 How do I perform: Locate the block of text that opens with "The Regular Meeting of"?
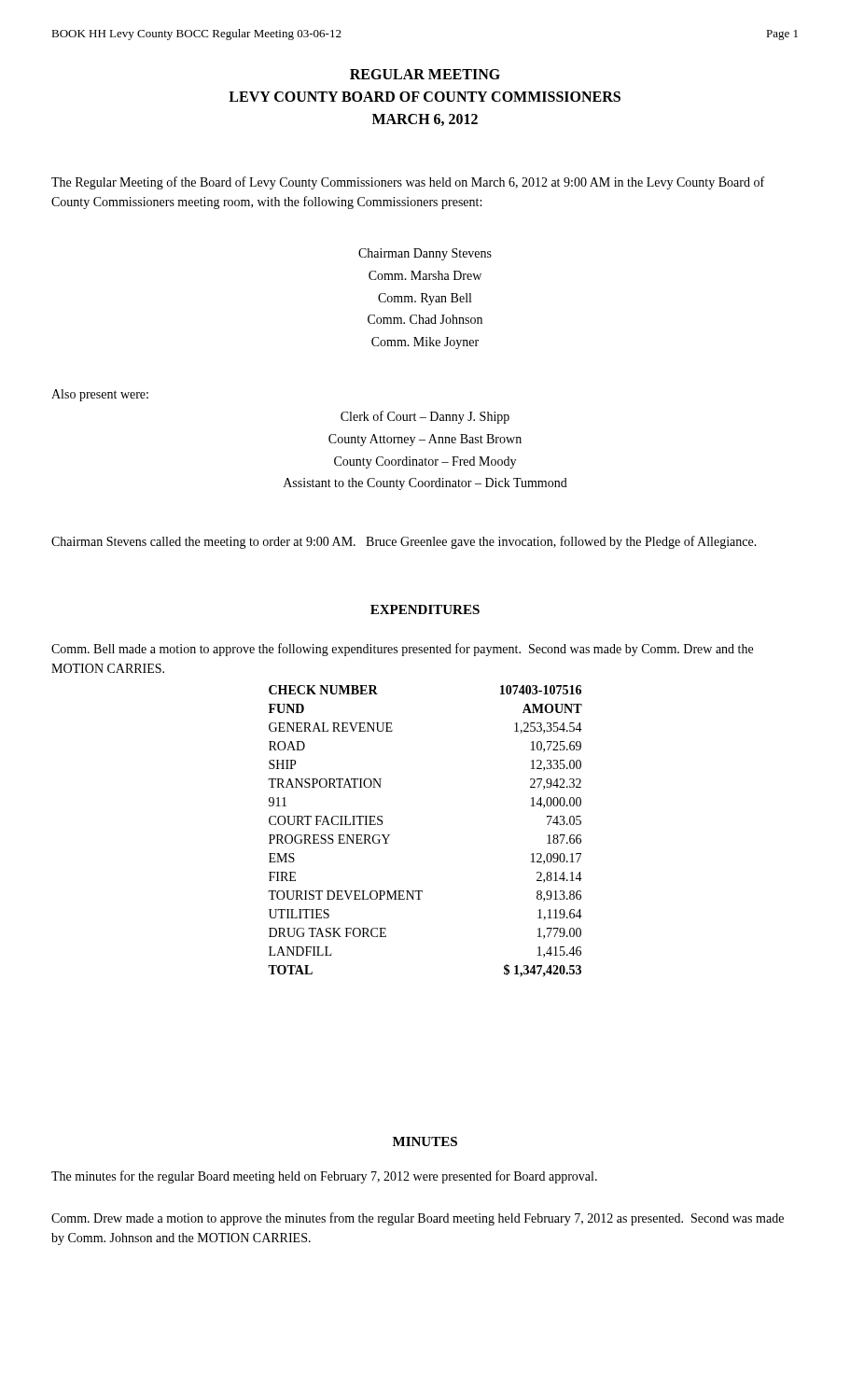pyautogui.click(x=408, y=192)
